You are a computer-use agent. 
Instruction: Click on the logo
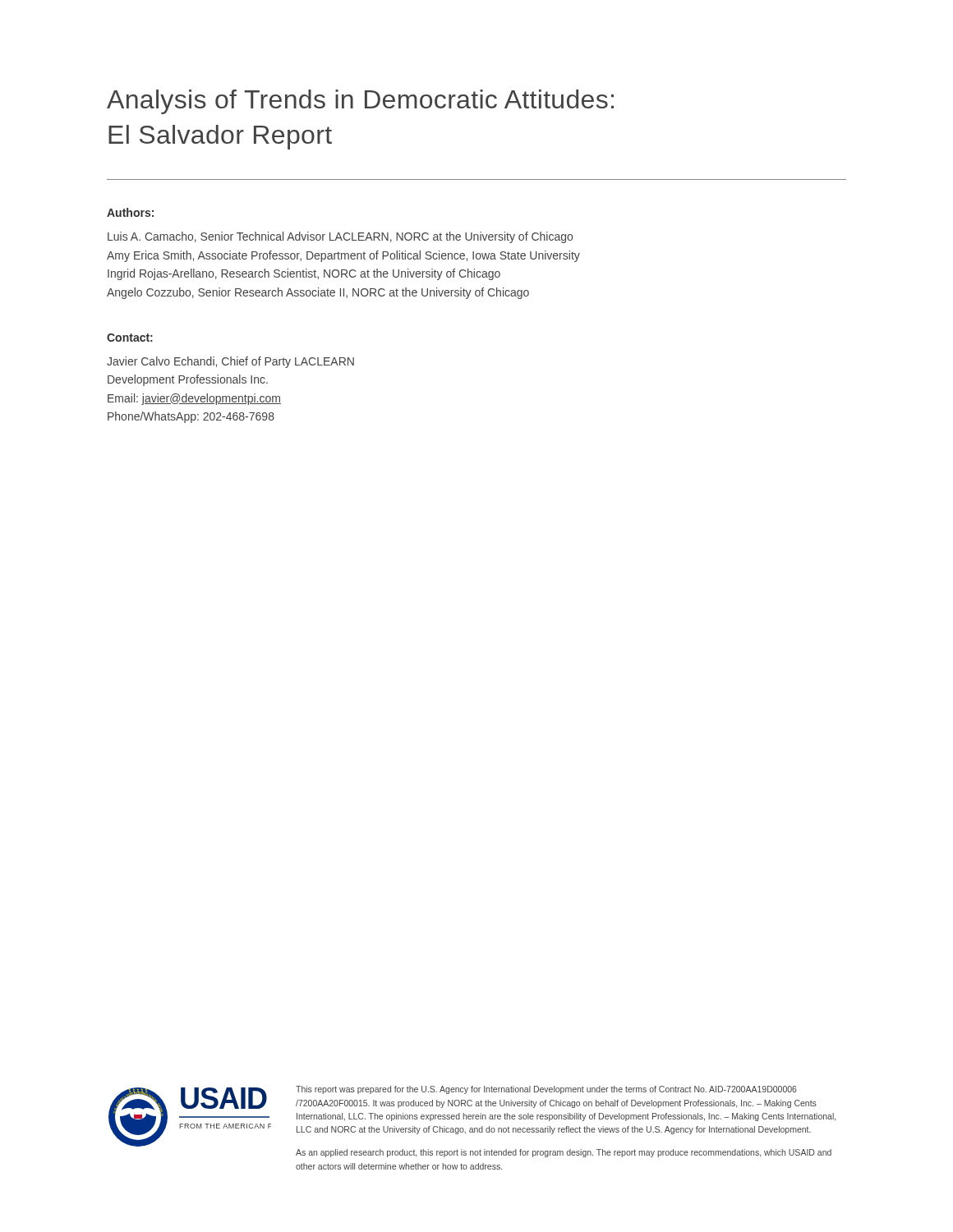point(189,1120)
